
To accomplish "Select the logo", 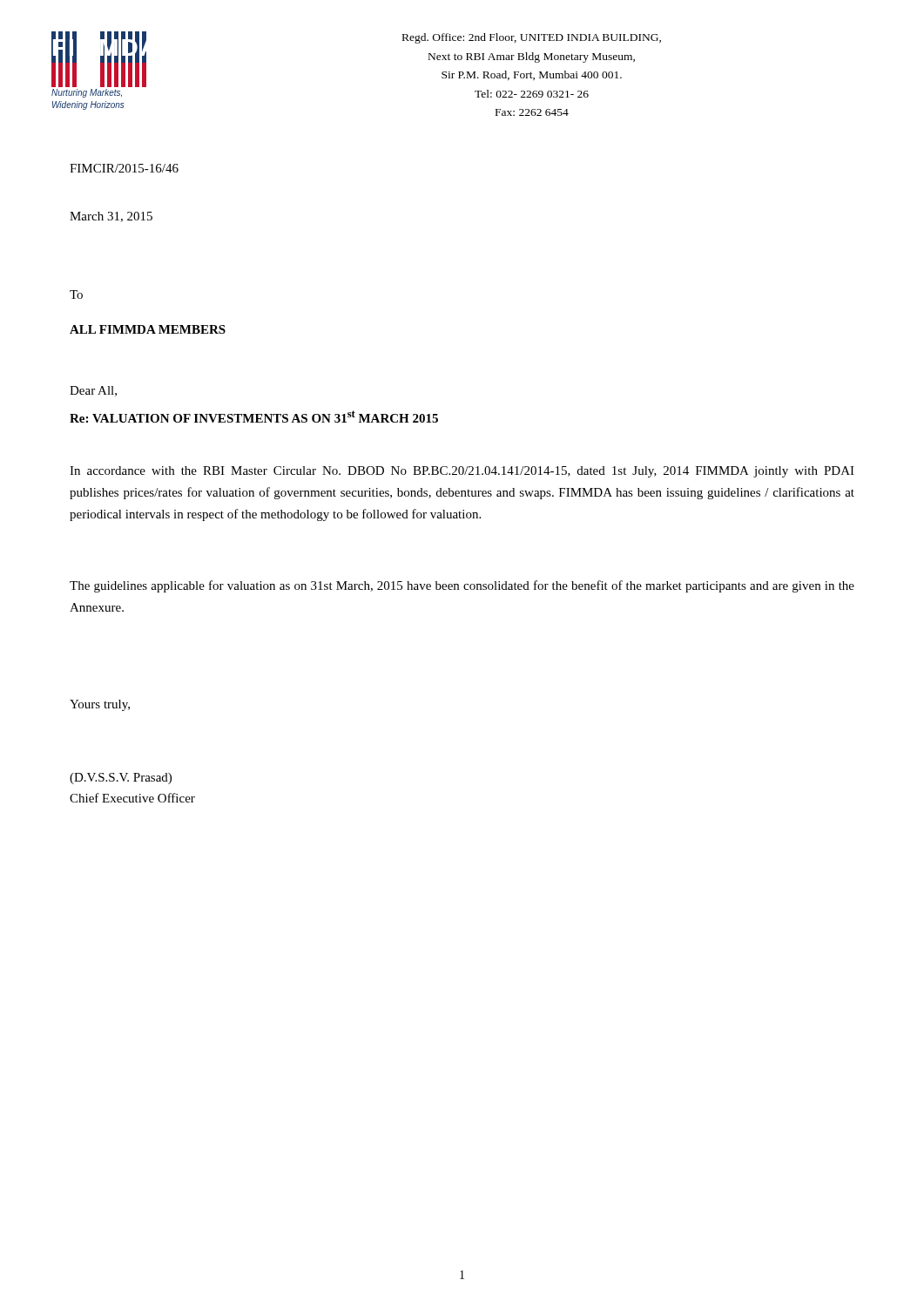I will (x=118, y=77).
